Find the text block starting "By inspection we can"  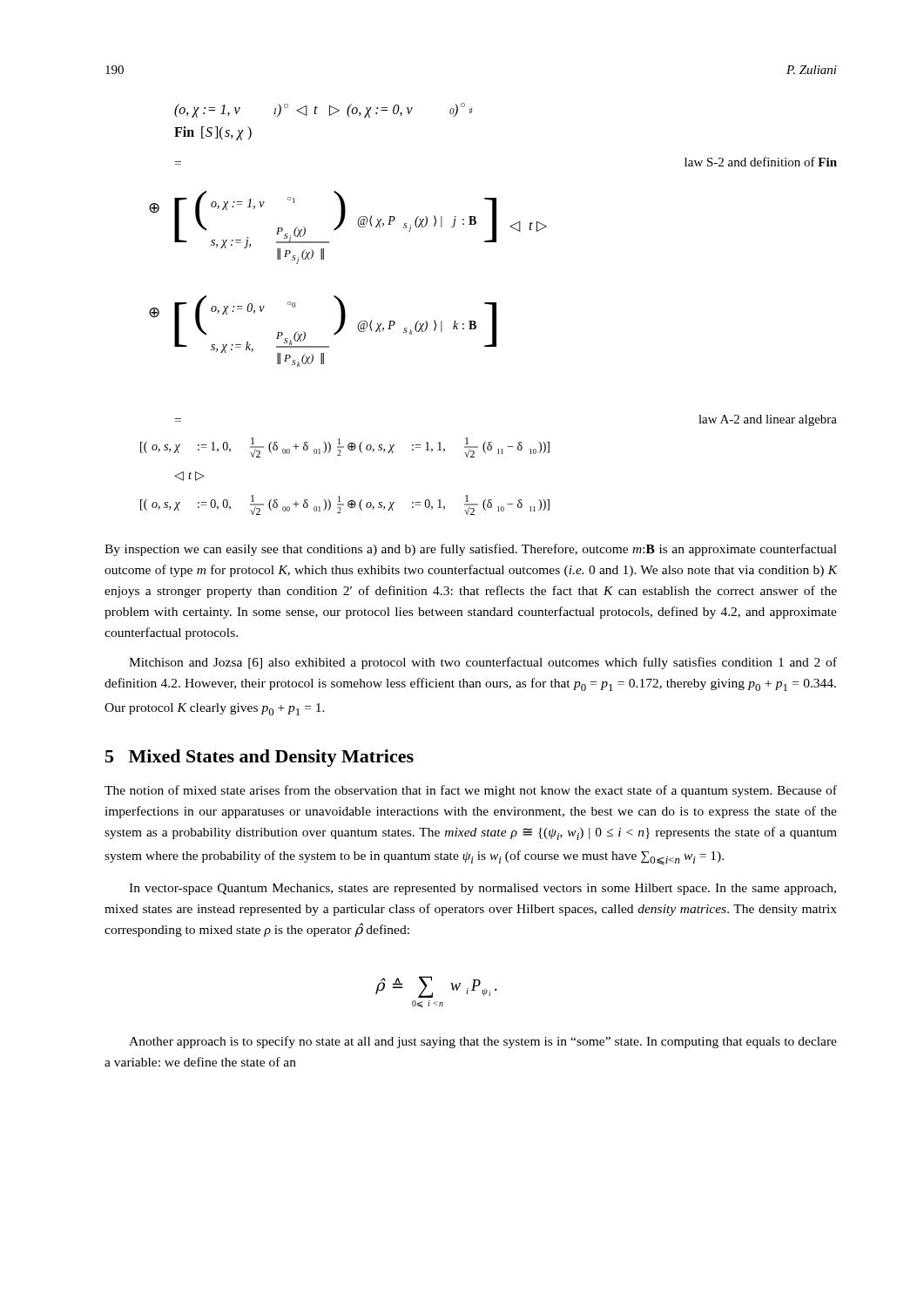point(471,591)
